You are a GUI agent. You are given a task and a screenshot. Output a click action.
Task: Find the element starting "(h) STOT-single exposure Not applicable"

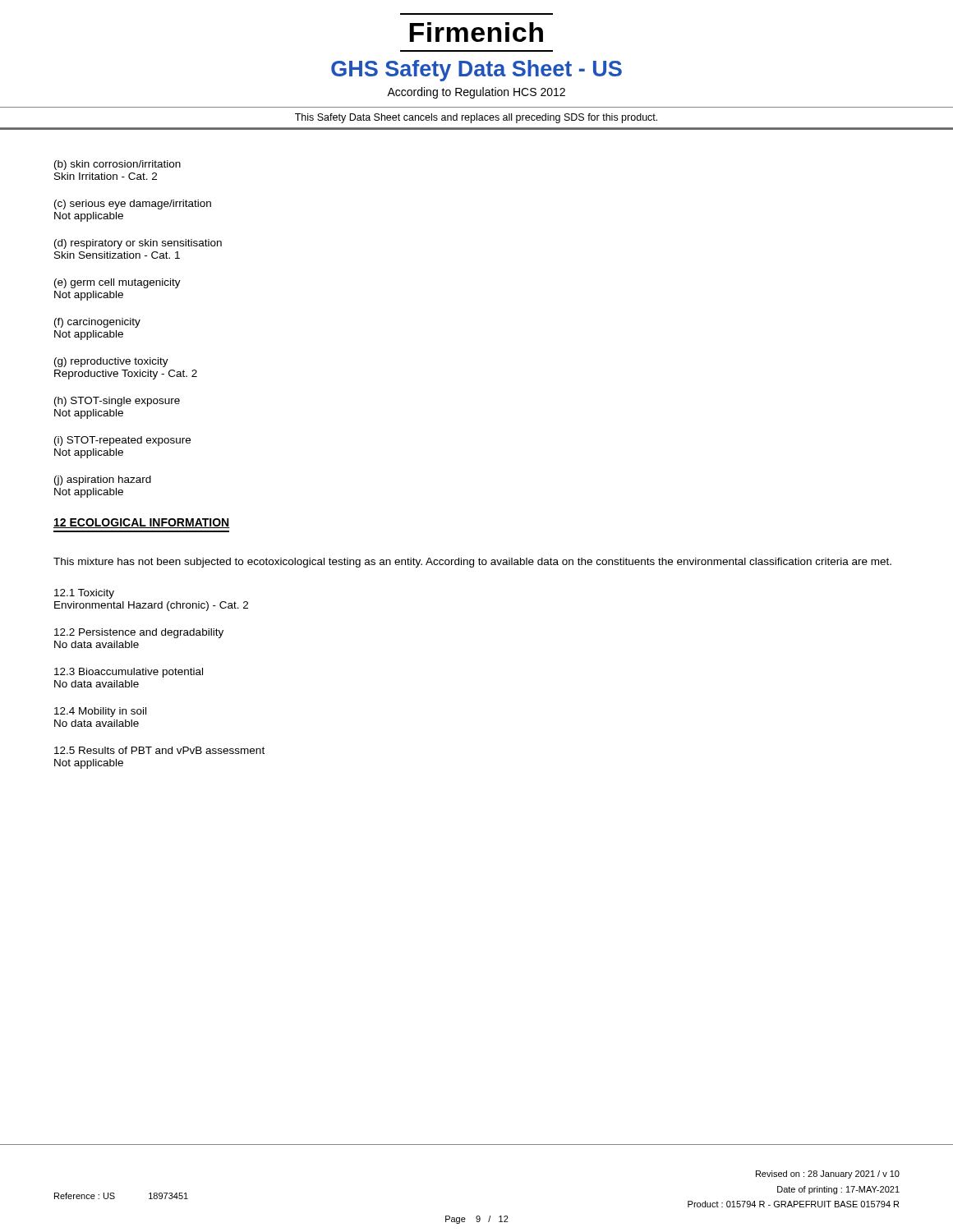coord(117,402)
